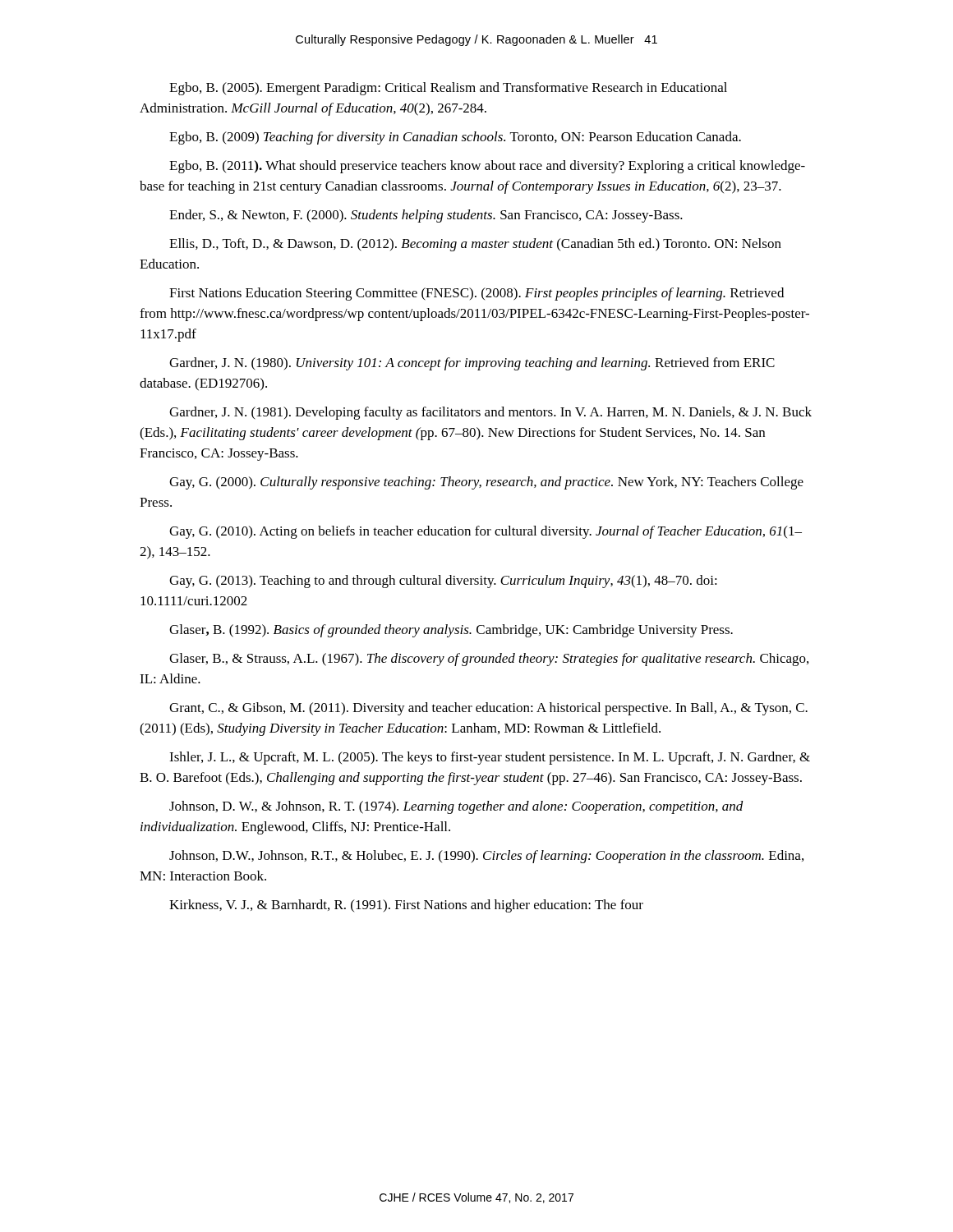
Task: Find the element starting "Gay, G. (2000). Culturally responsive teaching: Theory,"
Action: [x=472, y=492]
